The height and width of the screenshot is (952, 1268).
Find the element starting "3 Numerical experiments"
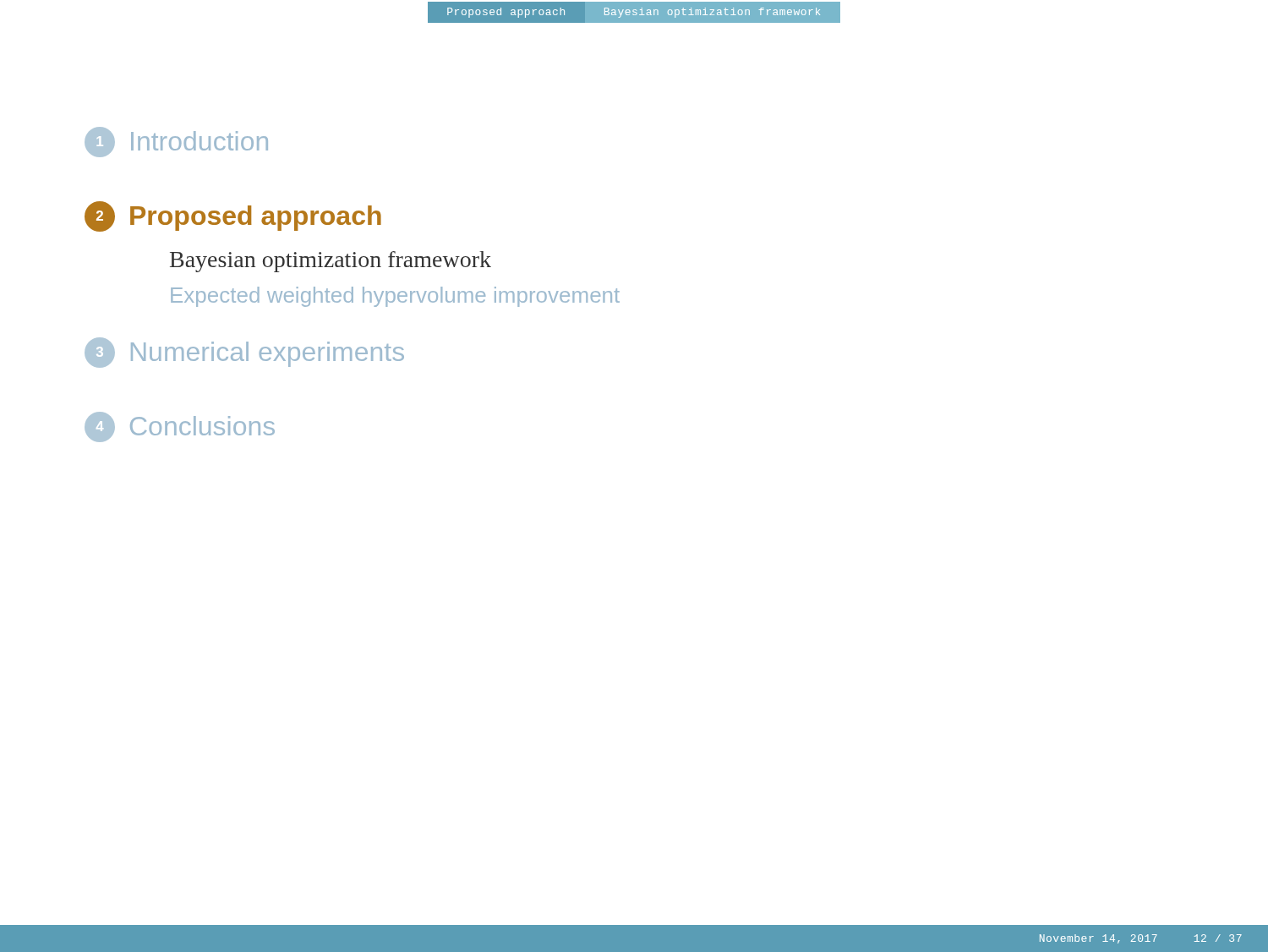click(245, 352)
